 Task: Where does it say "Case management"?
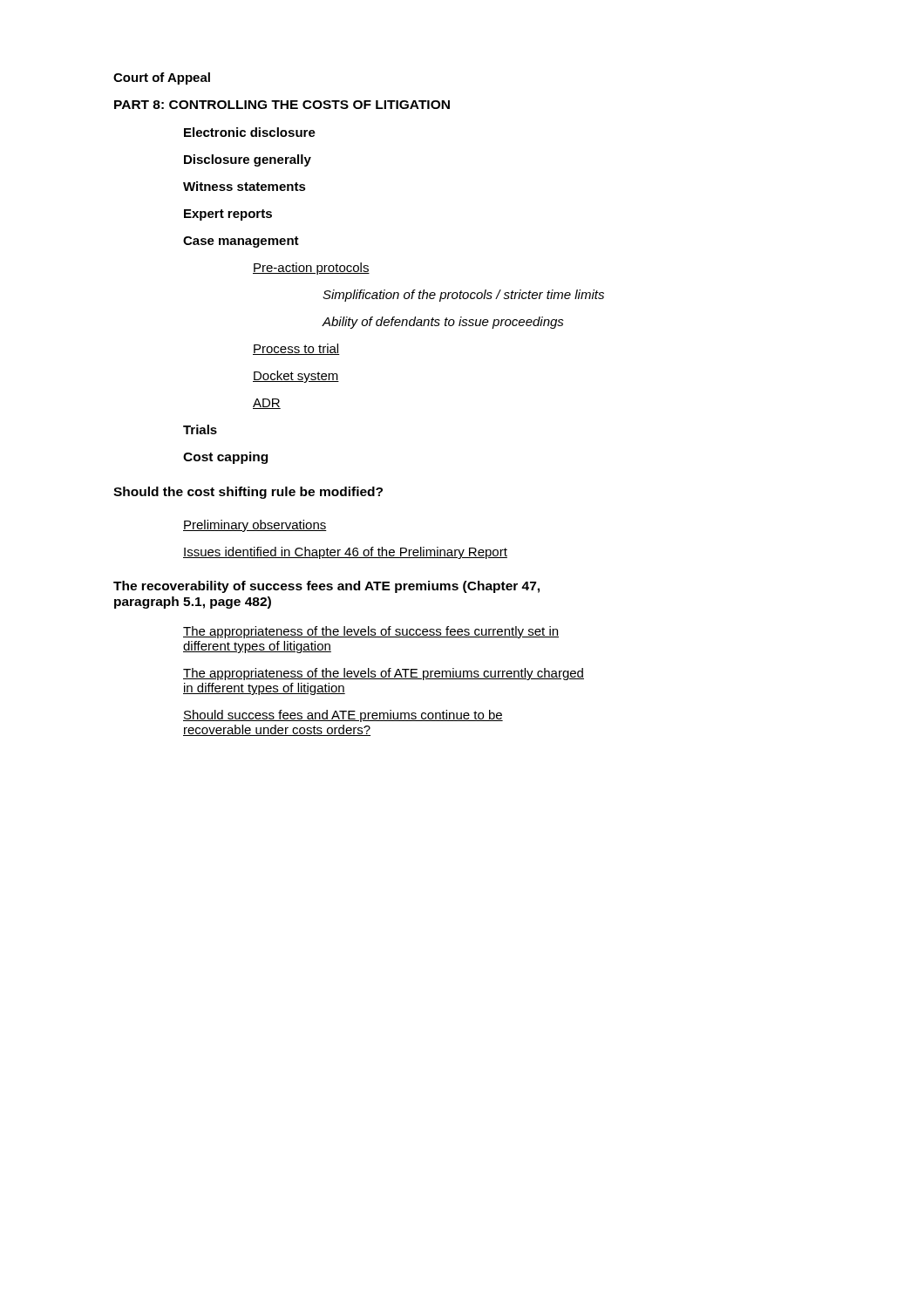click(x=241, y=240)
